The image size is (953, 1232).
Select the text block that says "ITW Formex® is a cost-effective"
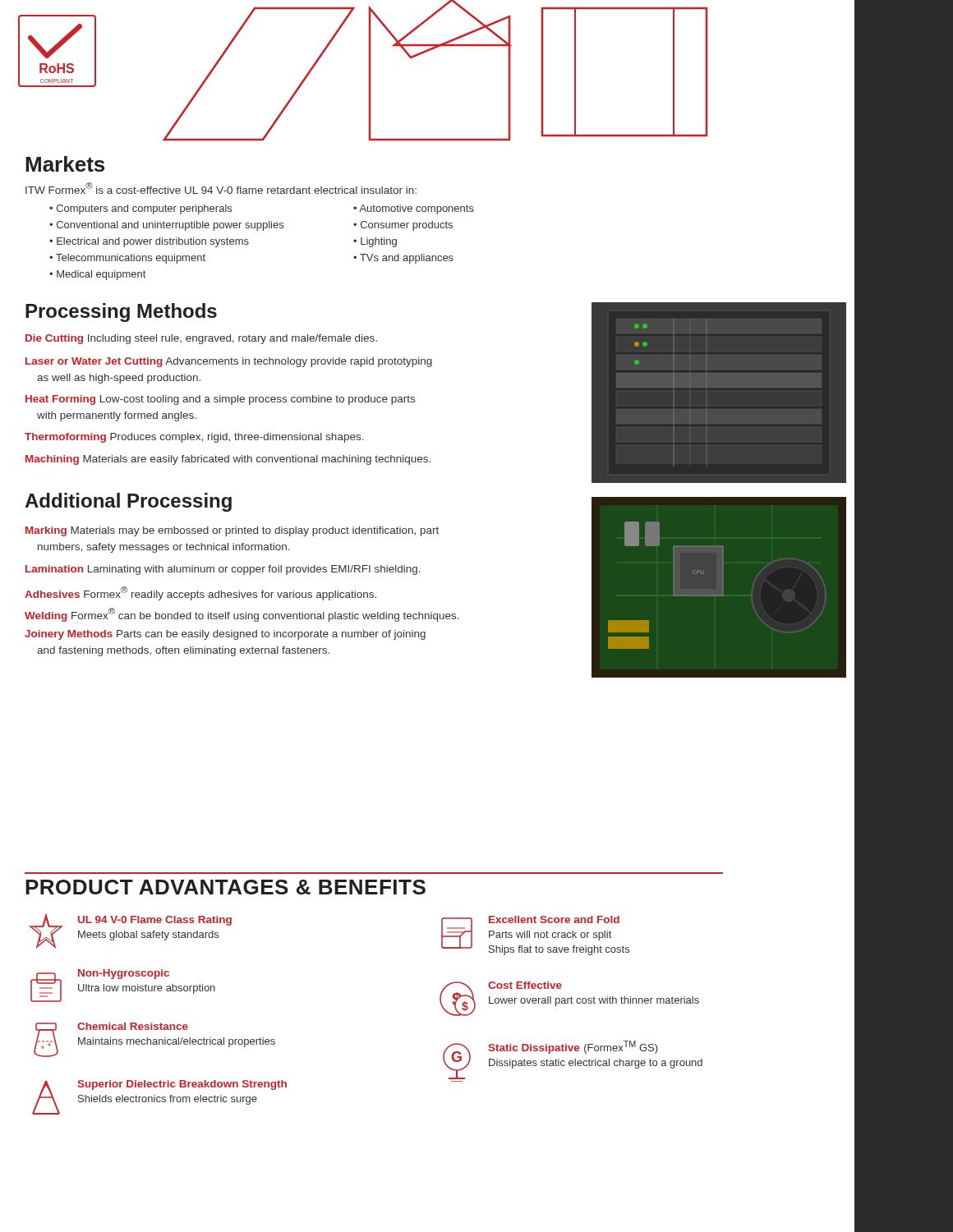[221, 188]
